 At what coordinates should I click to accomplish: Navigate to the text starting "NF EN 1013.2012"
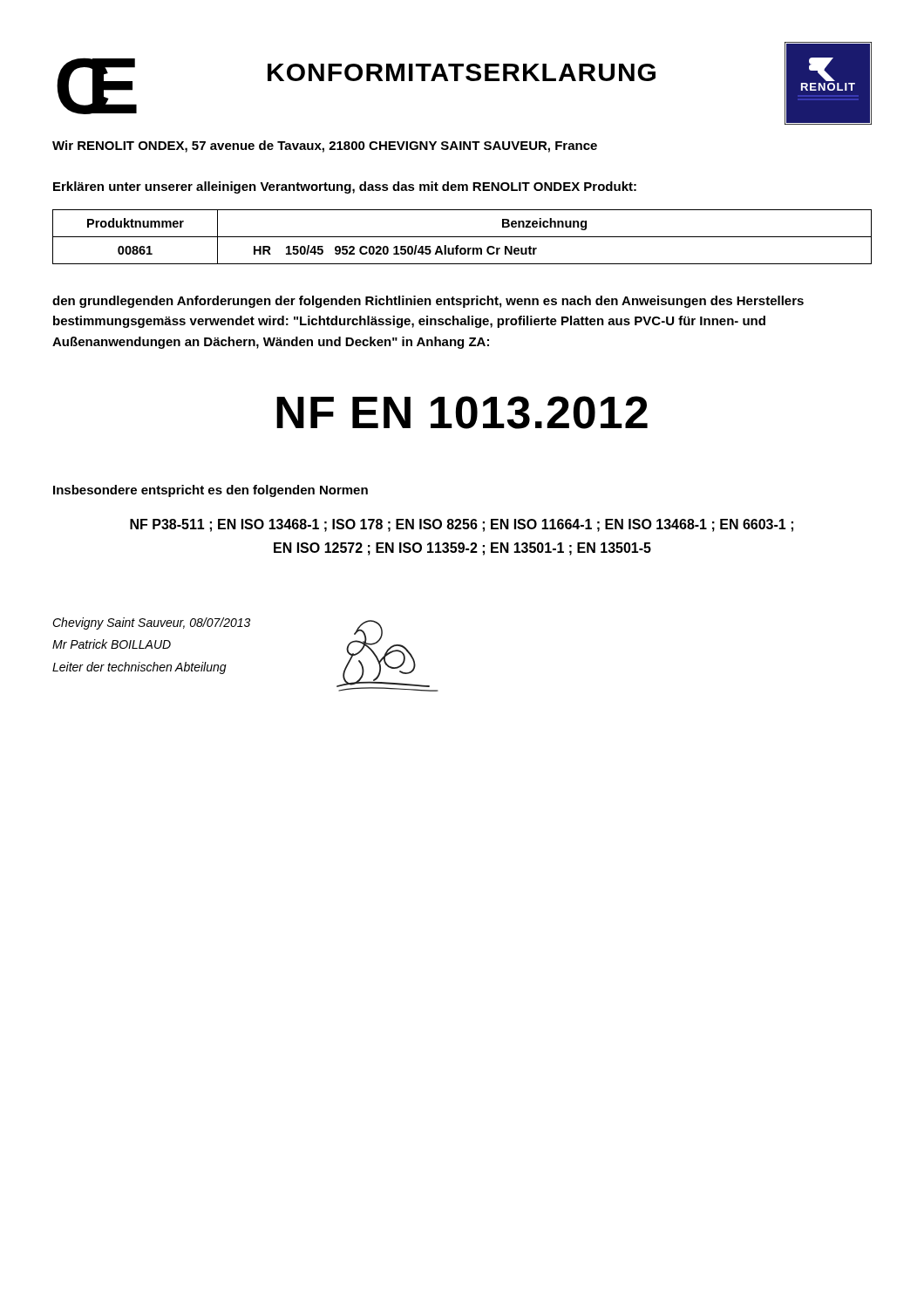coord(462,412)
